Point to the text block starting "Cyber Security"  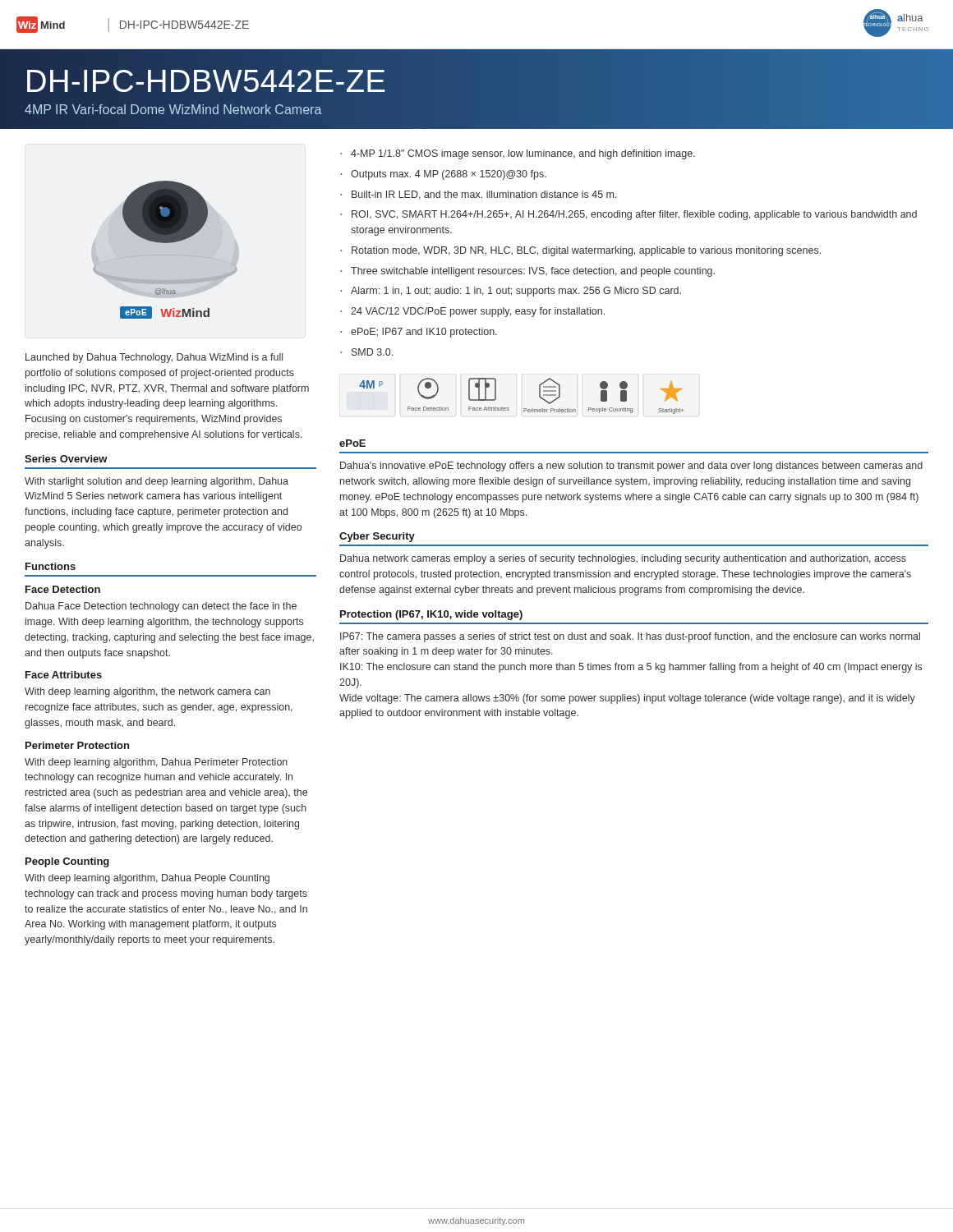point(377,536)
